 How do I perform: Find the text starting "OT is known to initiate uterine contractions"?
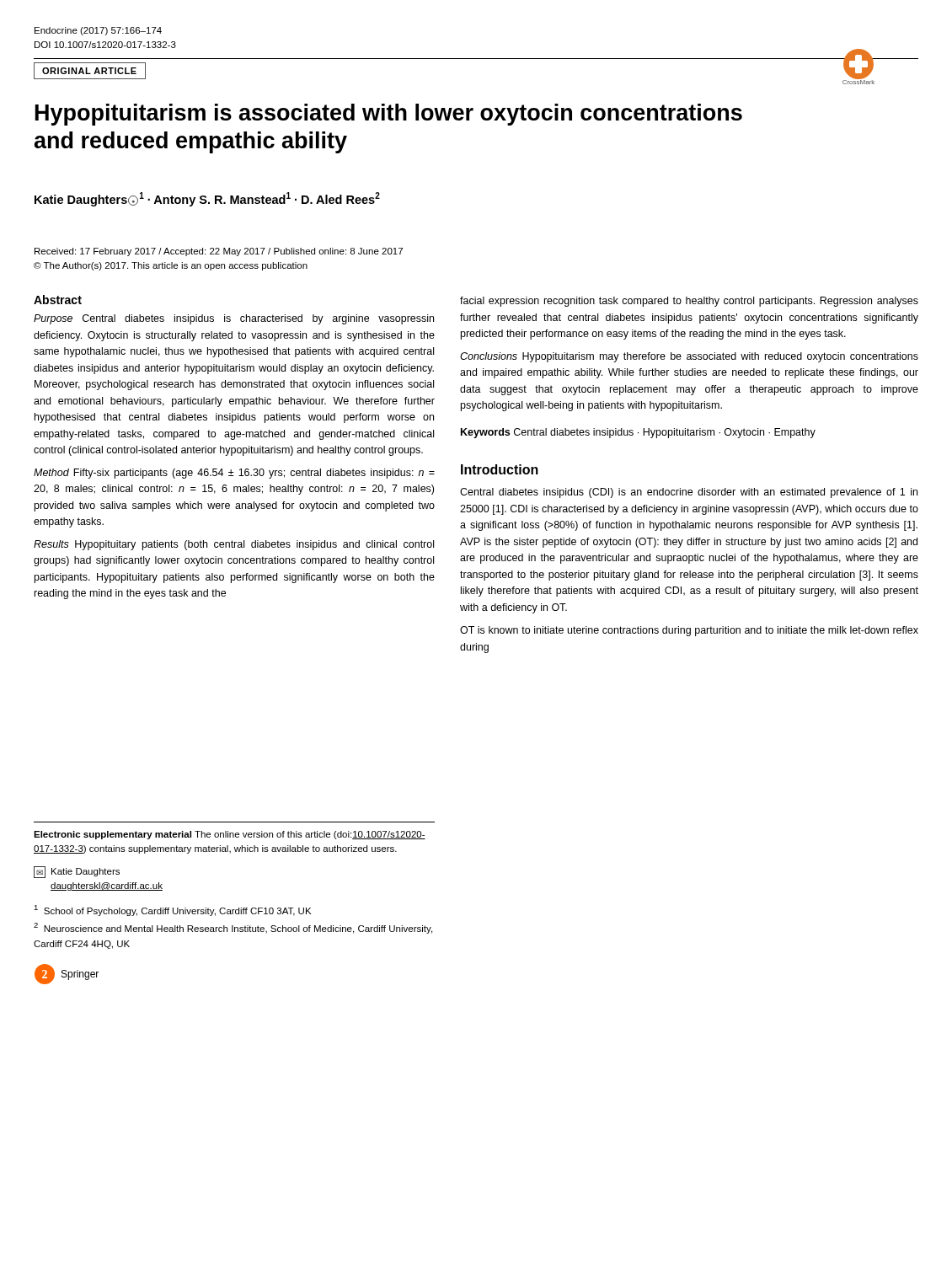689,639
